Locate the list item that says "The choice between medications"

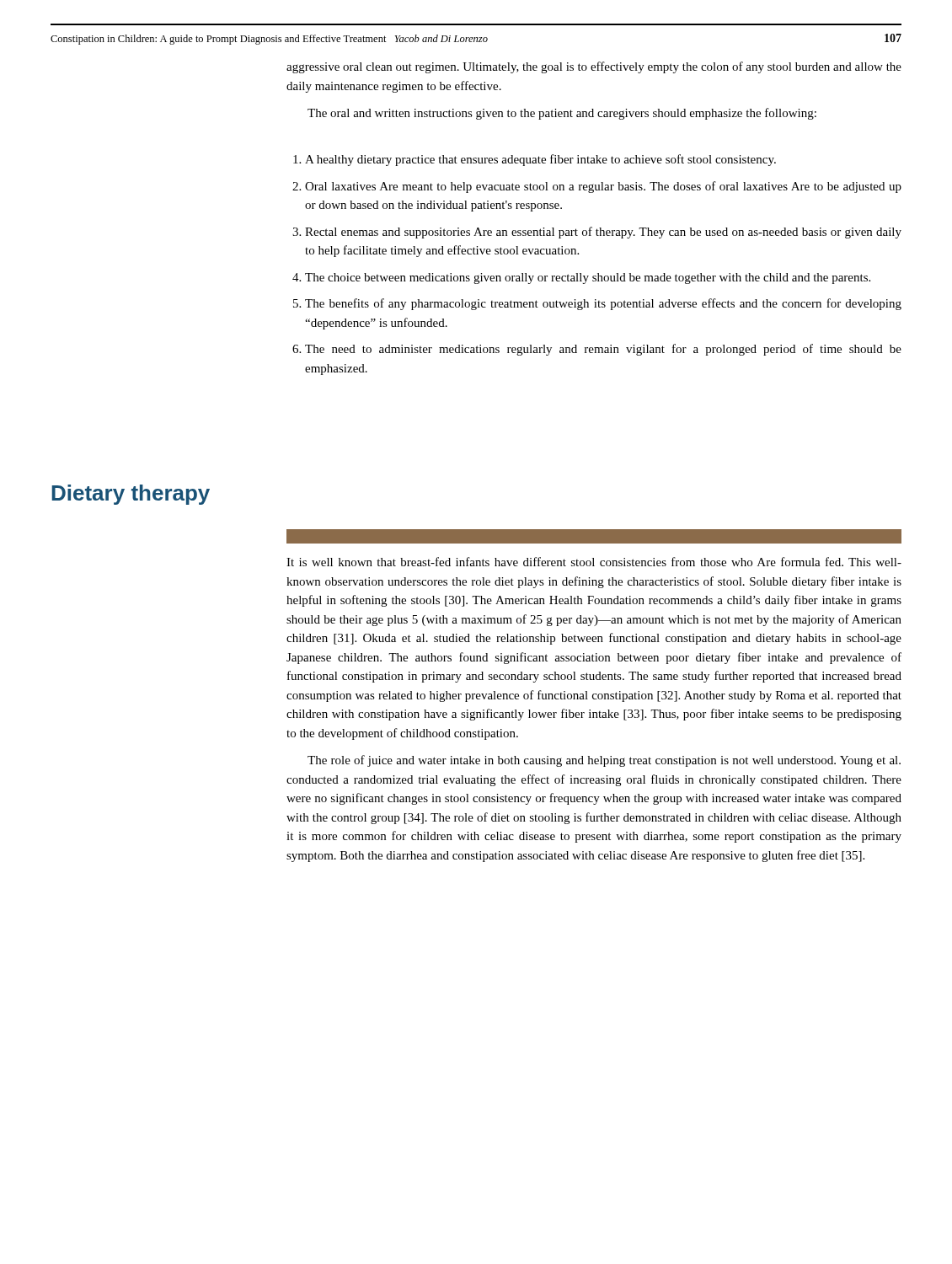point(588,277)
